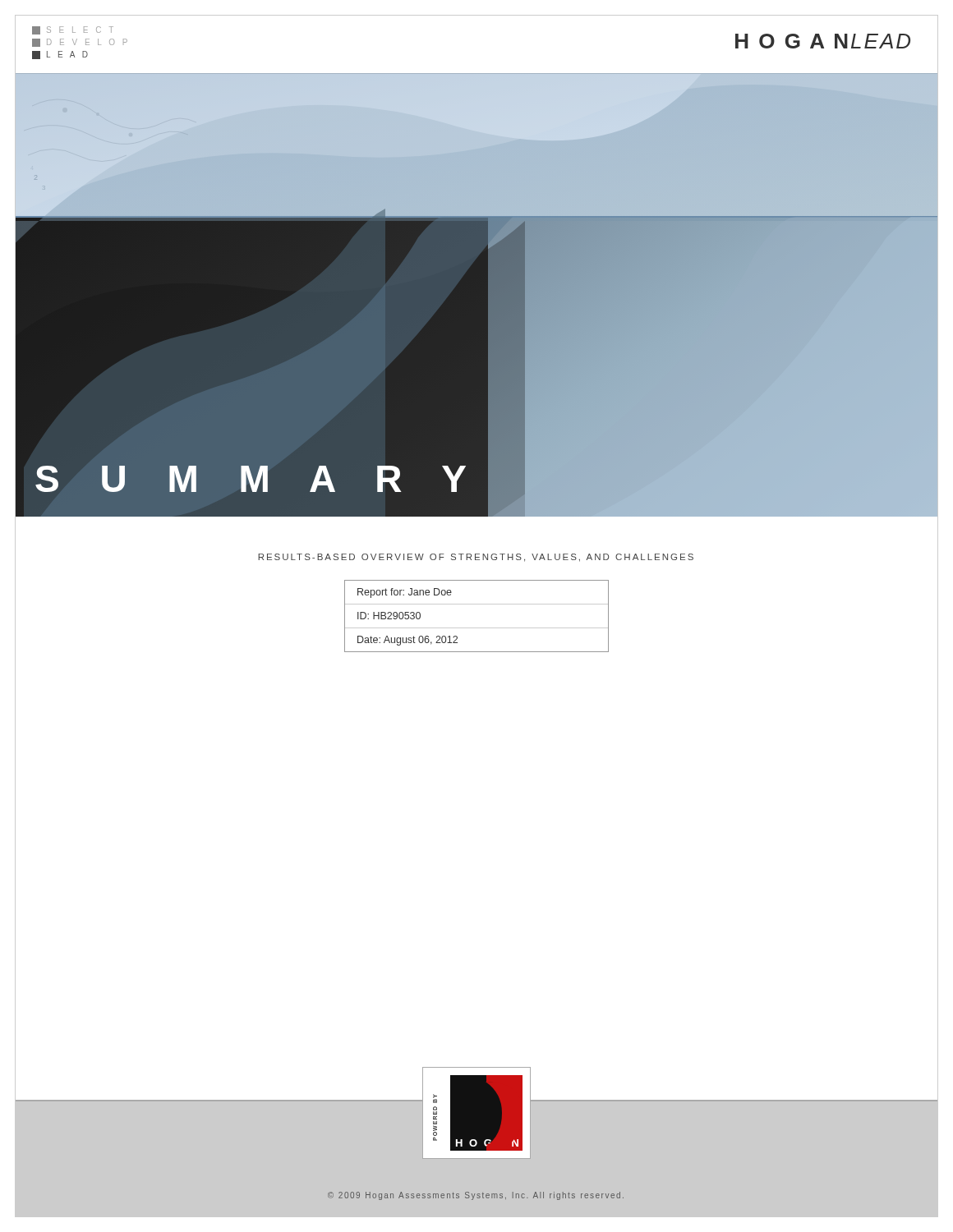Find the text block with the text "RESULTS-BASED OVERVIEW OF"
The image size is (953, 1232).
pos(476,557)
